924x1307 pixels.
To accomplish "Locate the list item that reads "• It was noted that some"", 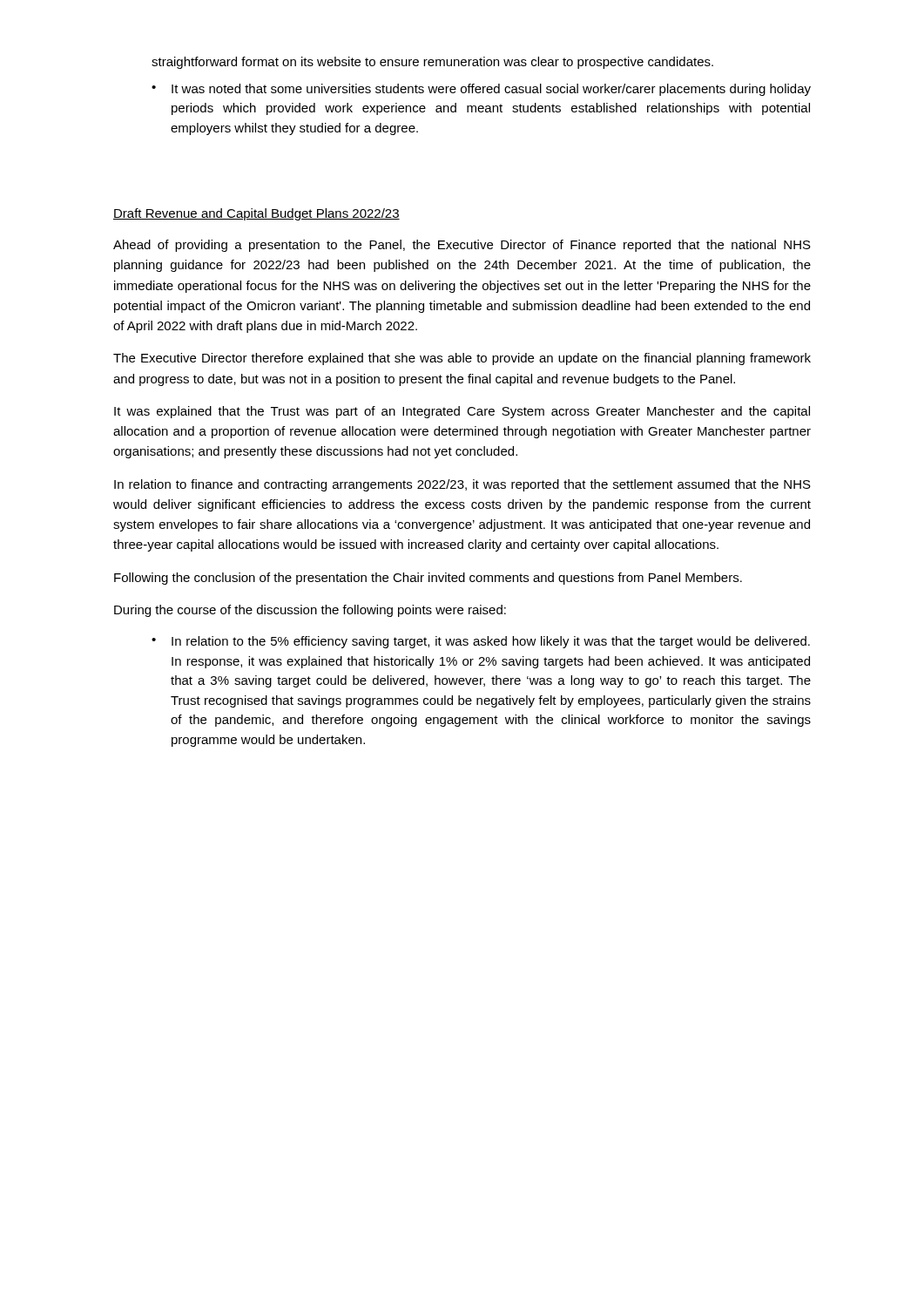I will pos(481,108).
